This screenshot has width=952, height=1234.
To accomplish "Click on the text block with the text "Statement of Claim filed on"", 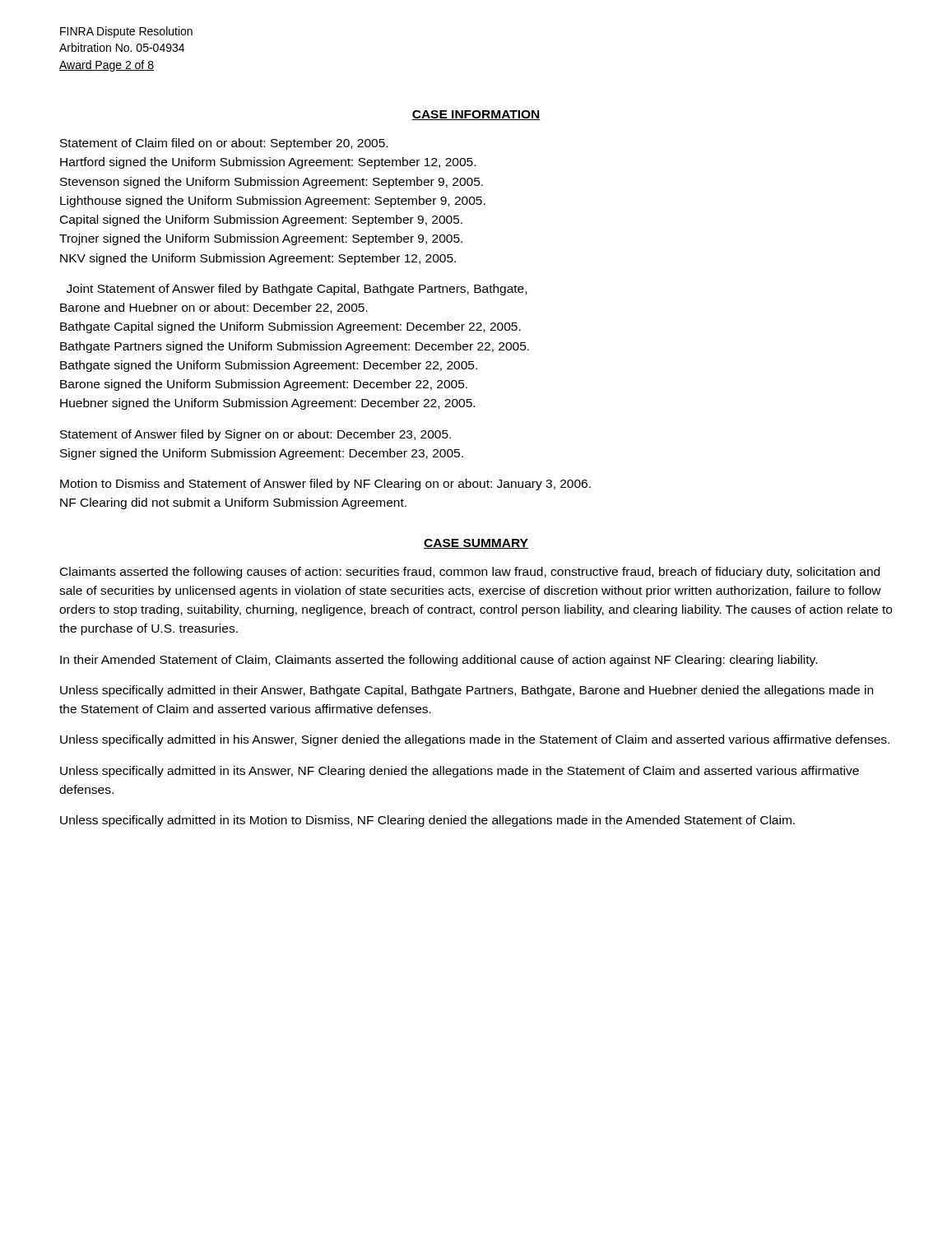I will pyautogui.click(x=273, y=200).
